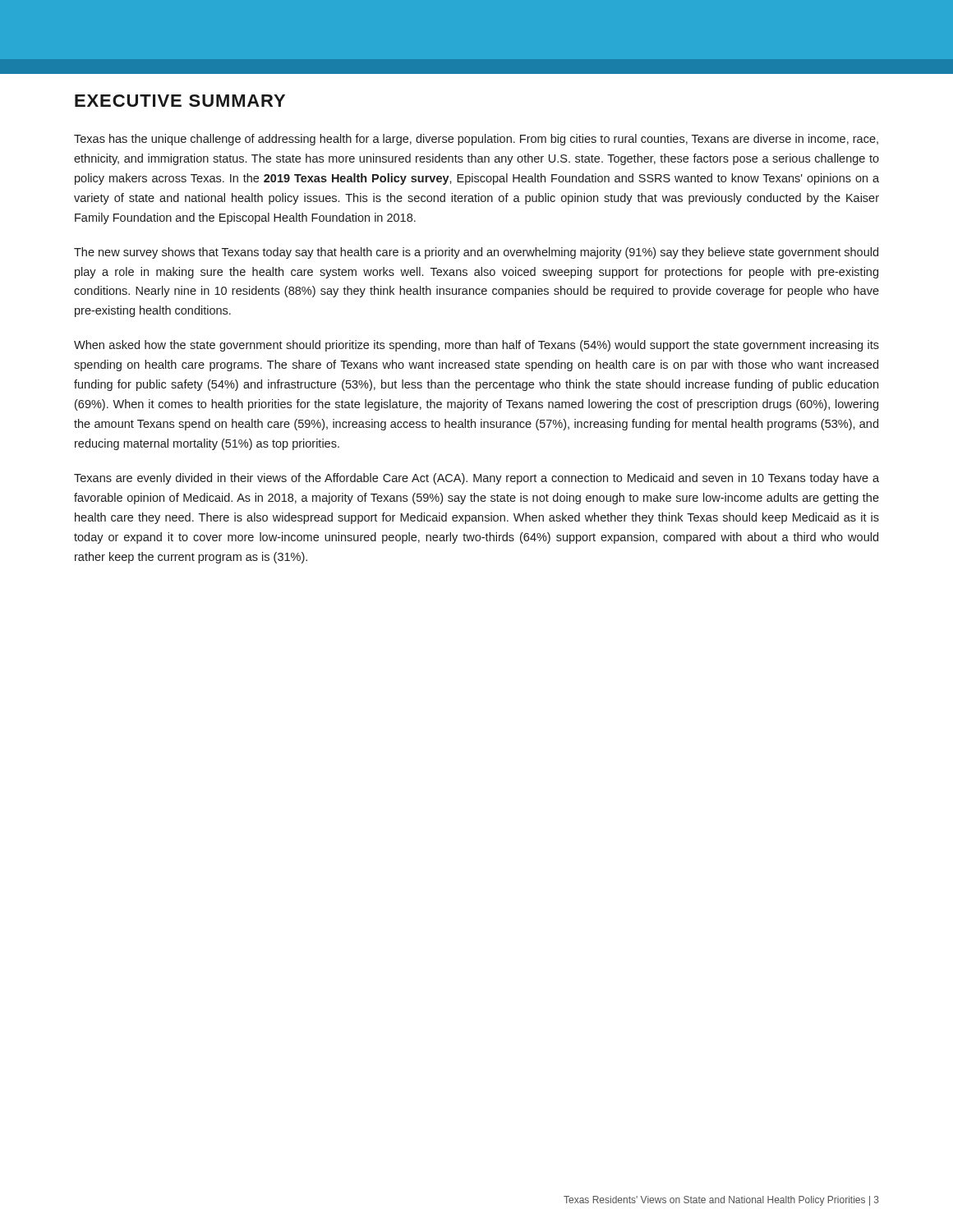Find the passage starting "Texas has the unique challenge of"

pos(476,178)
